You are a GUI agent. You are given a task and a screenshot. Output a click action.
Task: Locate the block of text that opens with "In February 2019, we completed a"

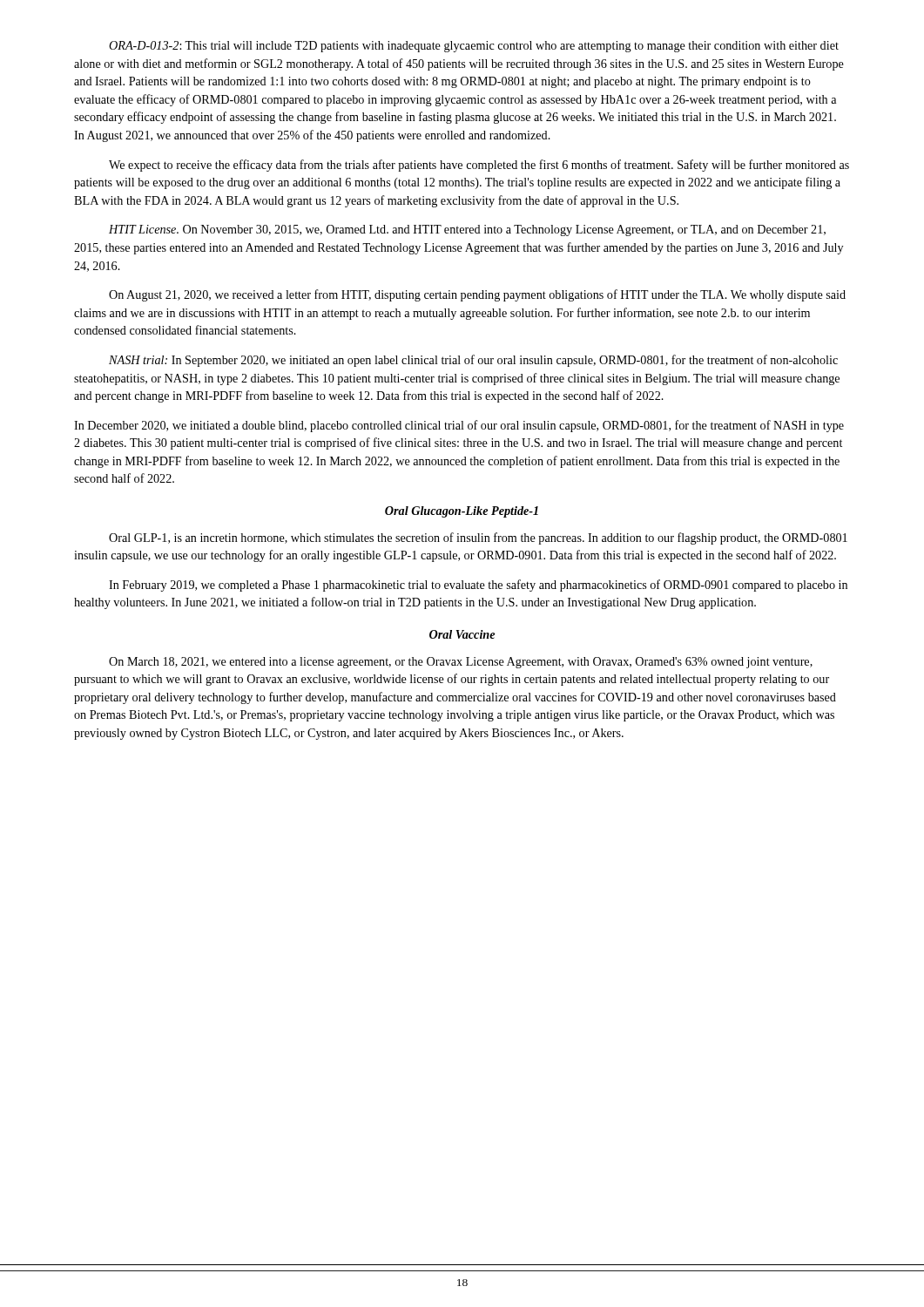[x=461, y=594]
